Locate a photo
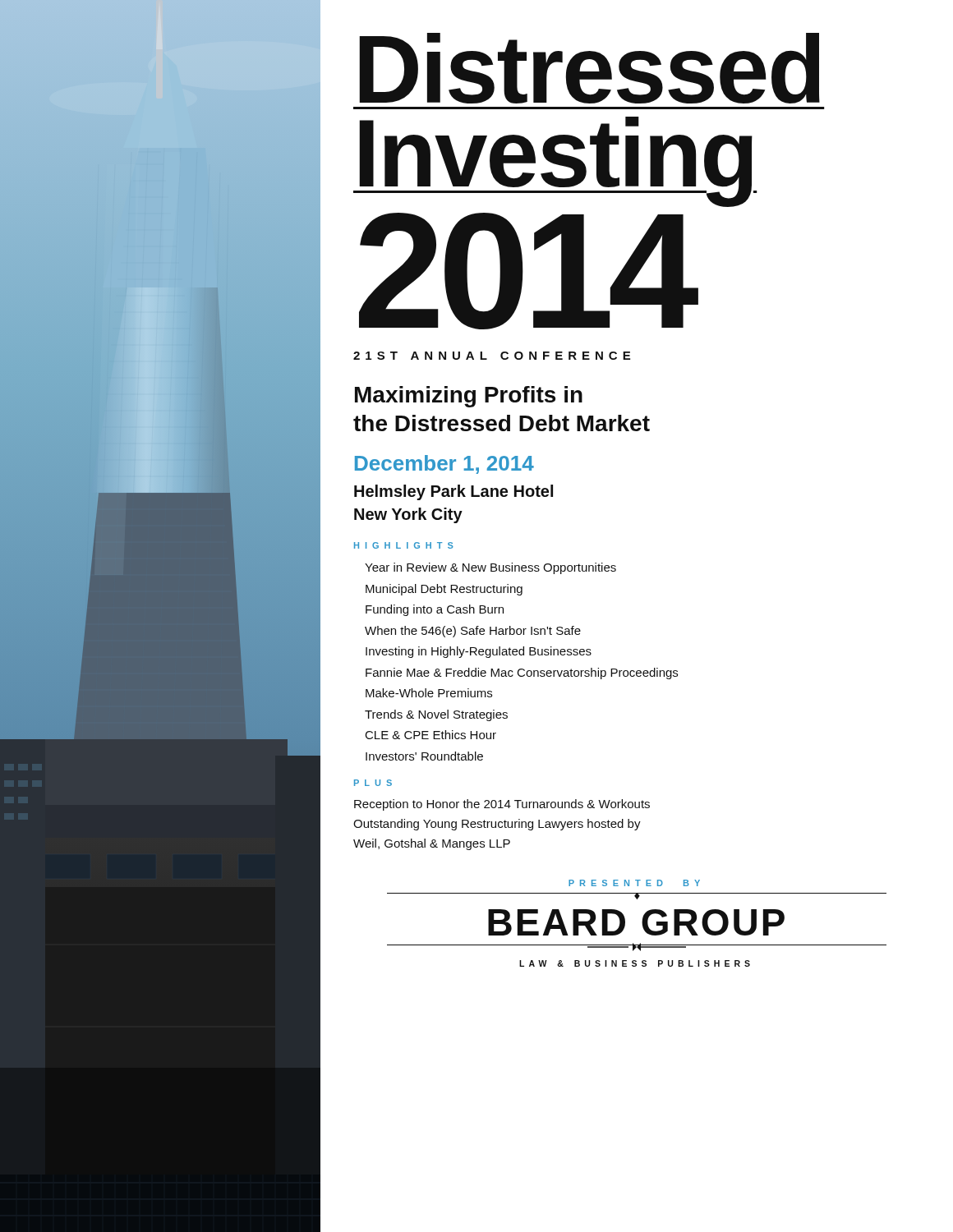 pos(160,616)
